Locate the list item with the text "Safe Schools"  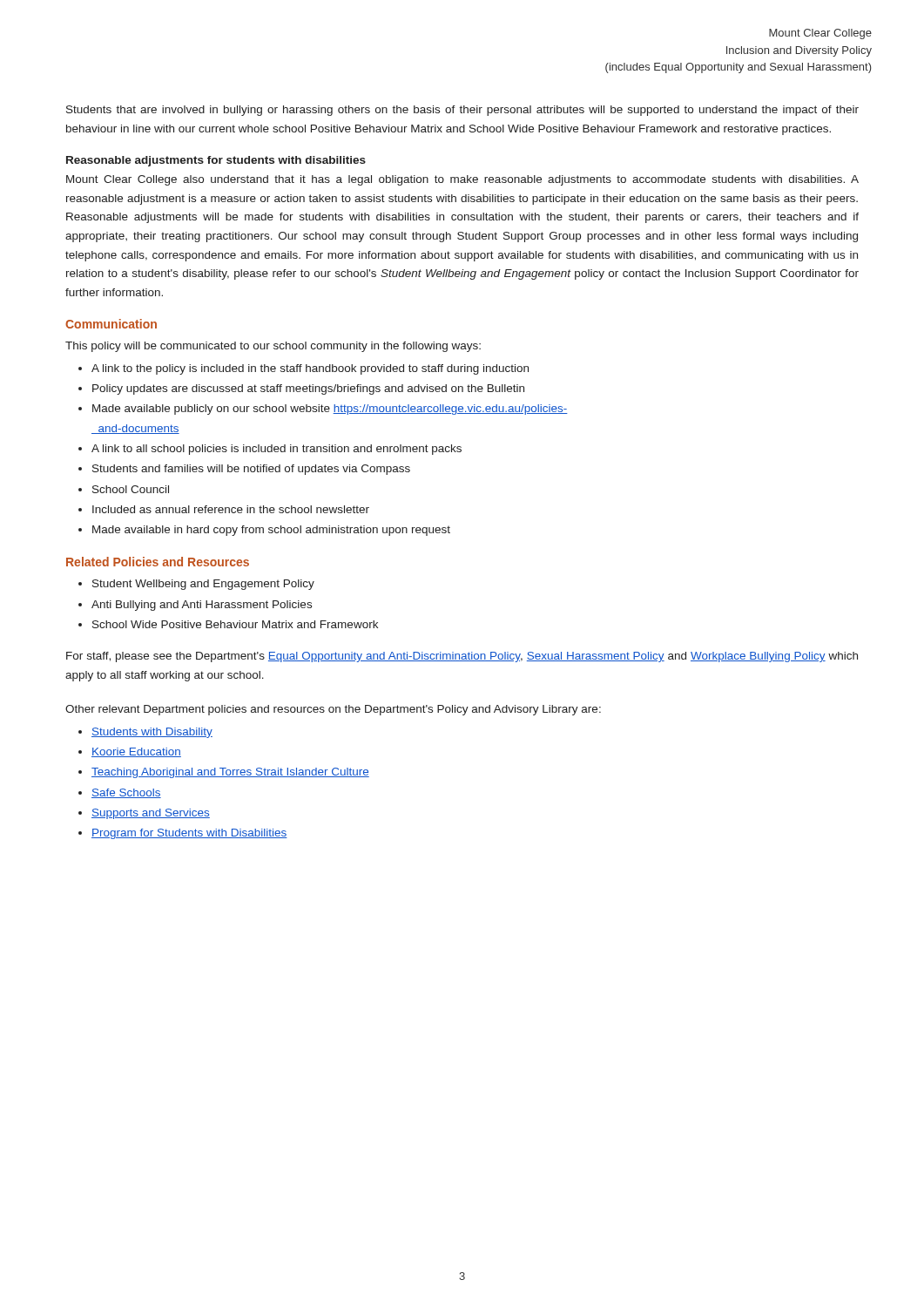(126, 792)
